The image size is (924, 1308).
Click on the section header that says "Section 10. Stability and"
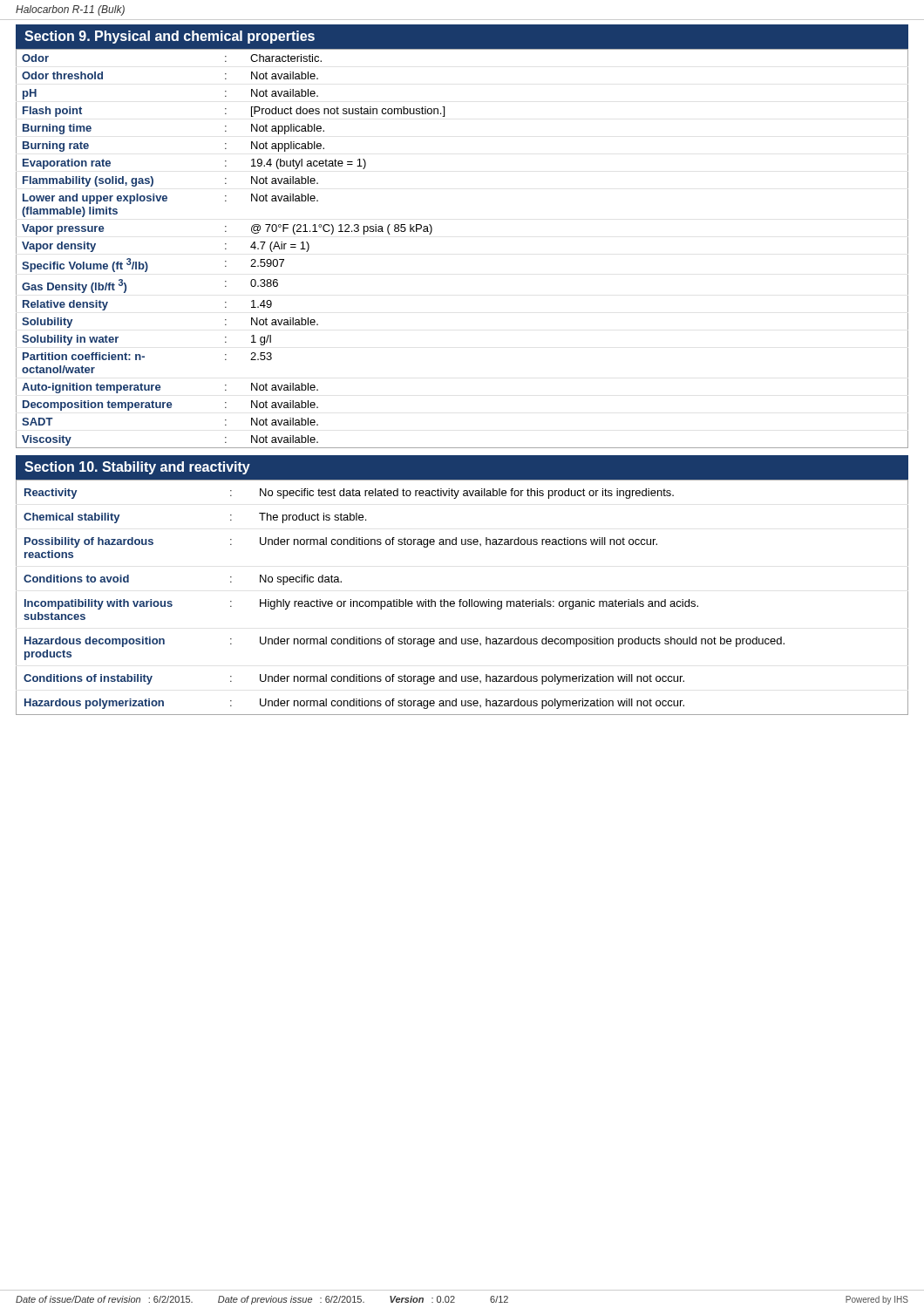click(x=137, y=467)
